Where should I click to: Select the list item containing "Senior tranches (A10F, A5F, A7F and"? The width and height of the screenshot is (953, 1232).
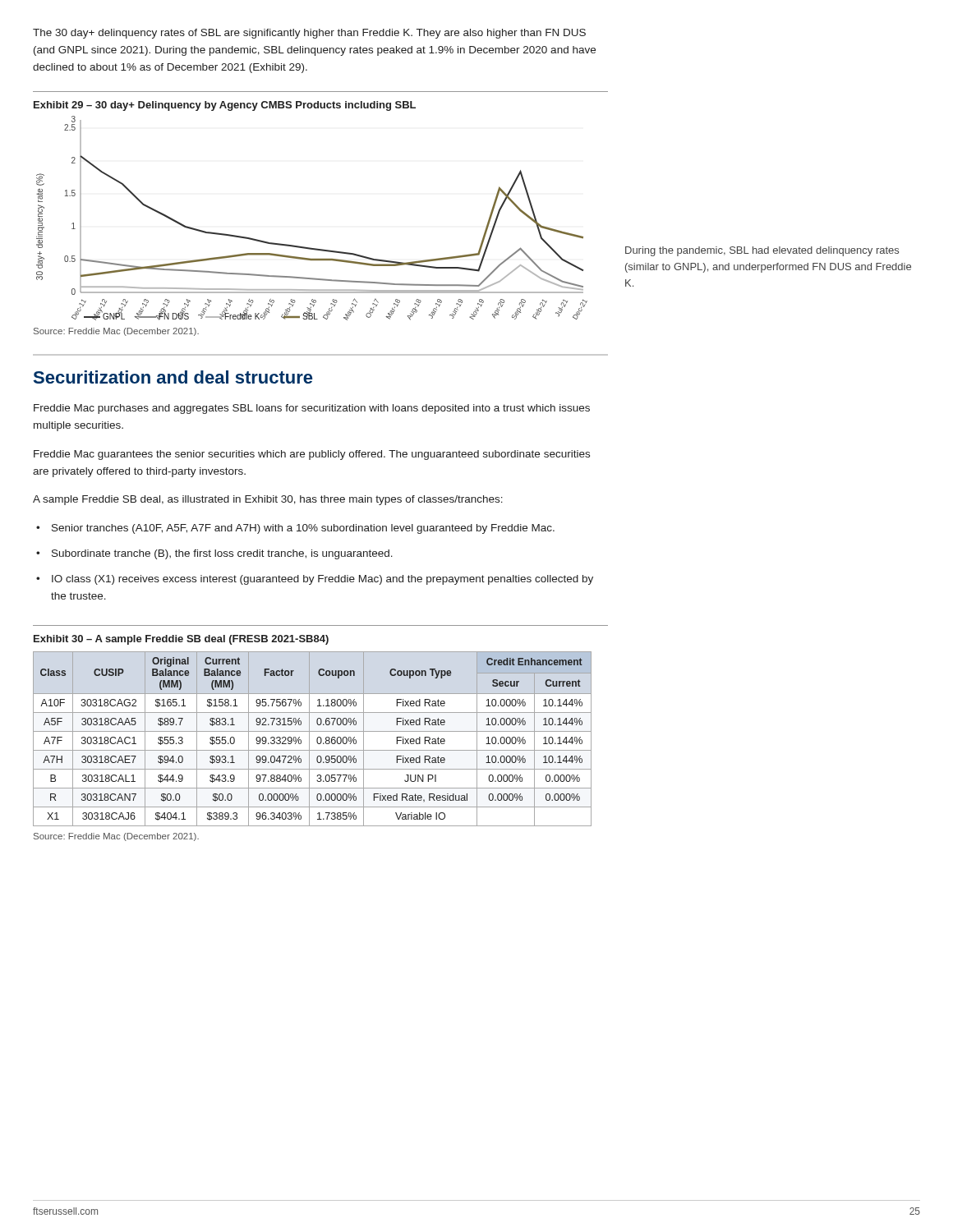[x=303, y=528]
